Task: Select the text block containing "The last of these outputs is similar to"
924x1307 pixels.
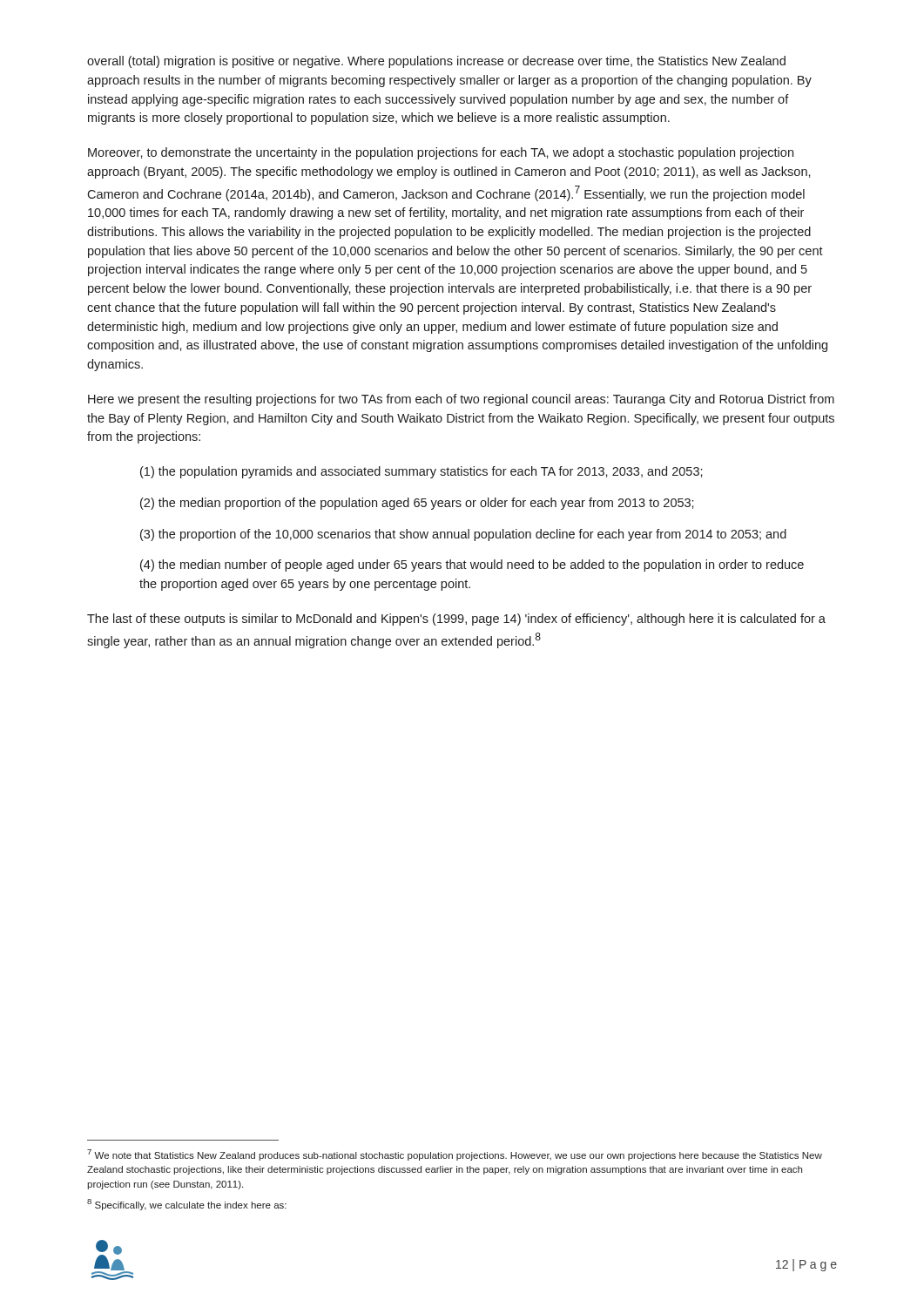Action: coord(456,630)
